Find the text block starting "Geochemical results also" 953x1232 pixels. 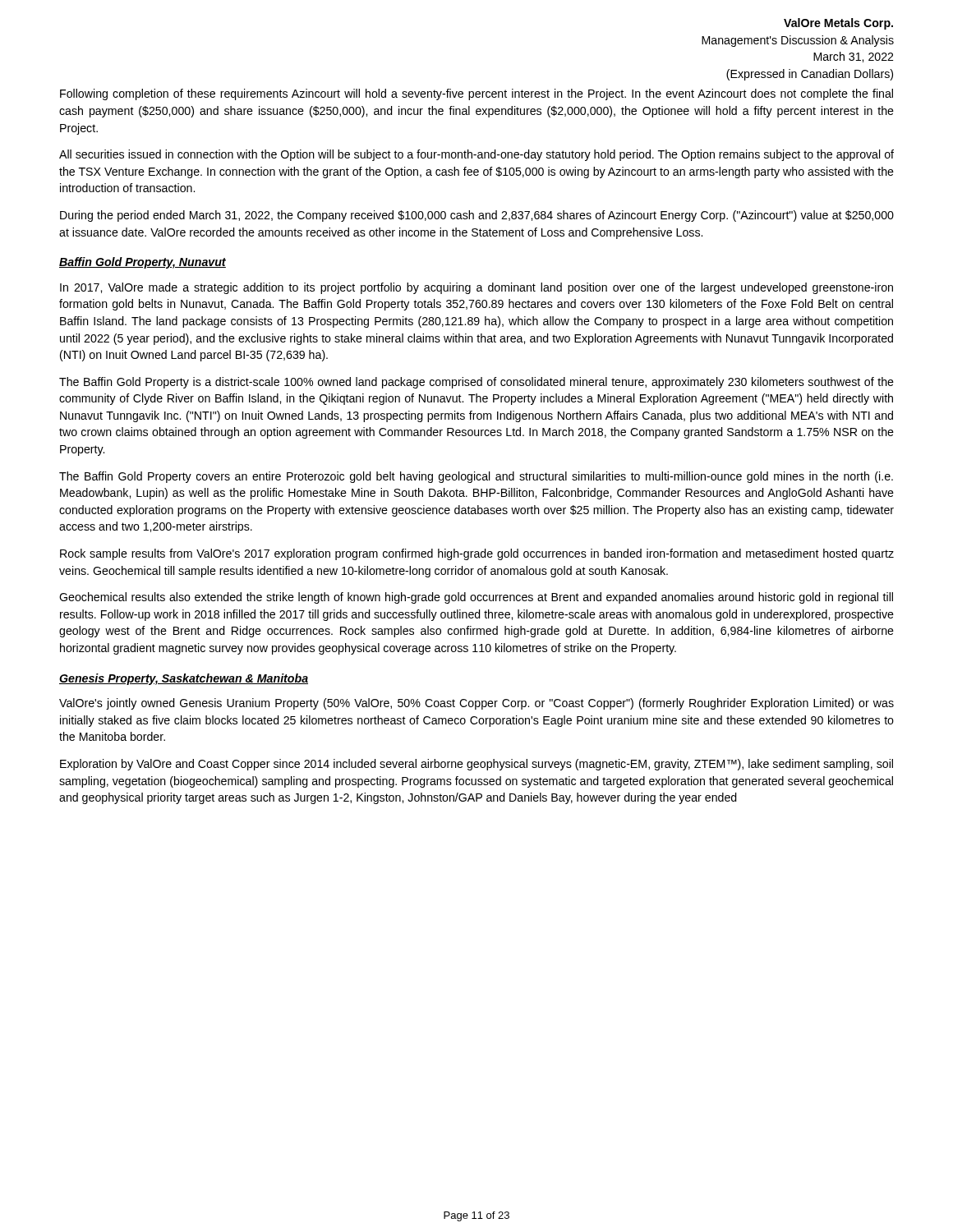tap(476, 623)
